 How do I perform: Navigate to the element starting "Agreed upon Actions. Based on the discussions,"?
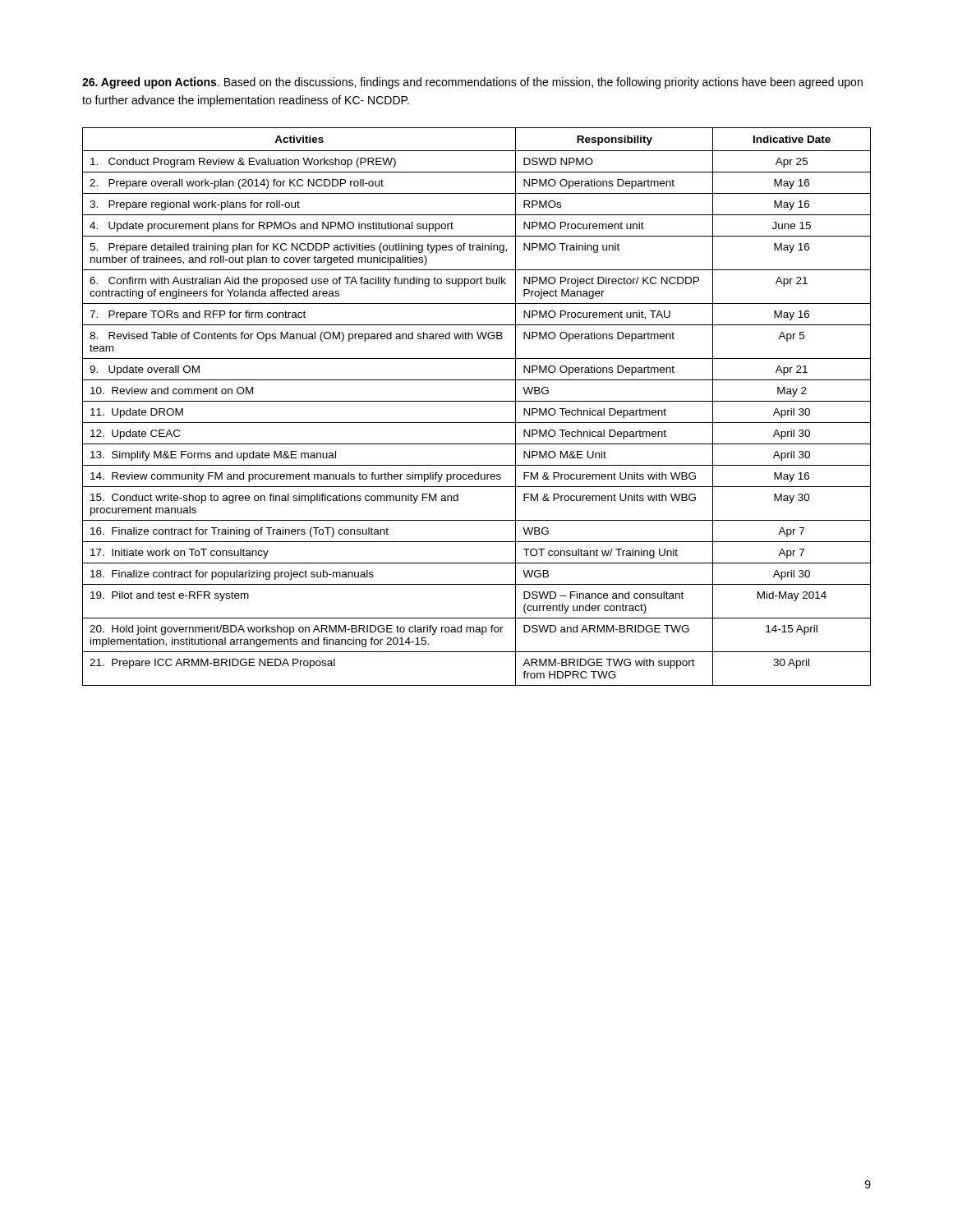pyautogui.click(x=473, y=91)
